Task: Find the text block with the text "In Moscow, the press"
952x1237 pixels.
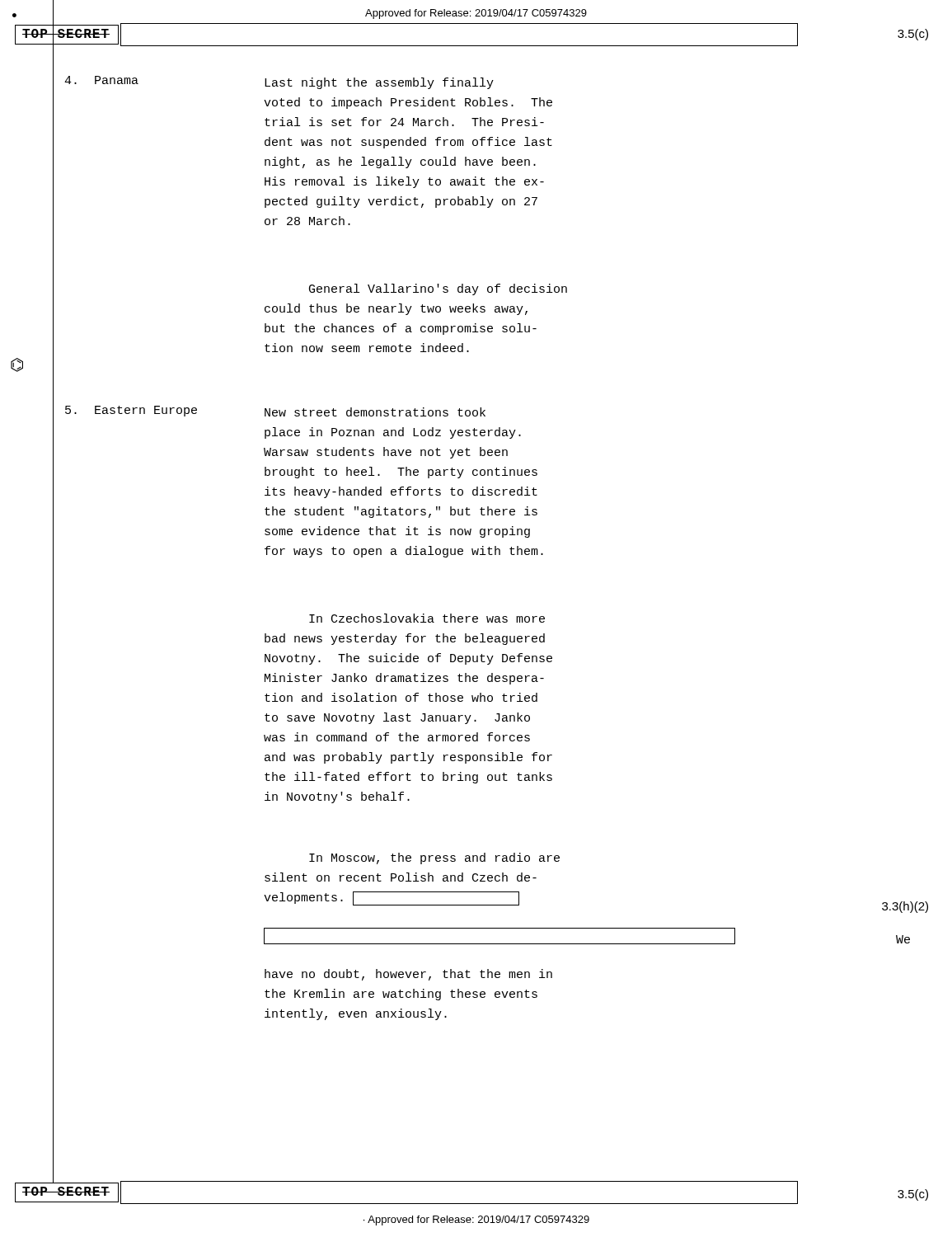Action: click(412, 879)
